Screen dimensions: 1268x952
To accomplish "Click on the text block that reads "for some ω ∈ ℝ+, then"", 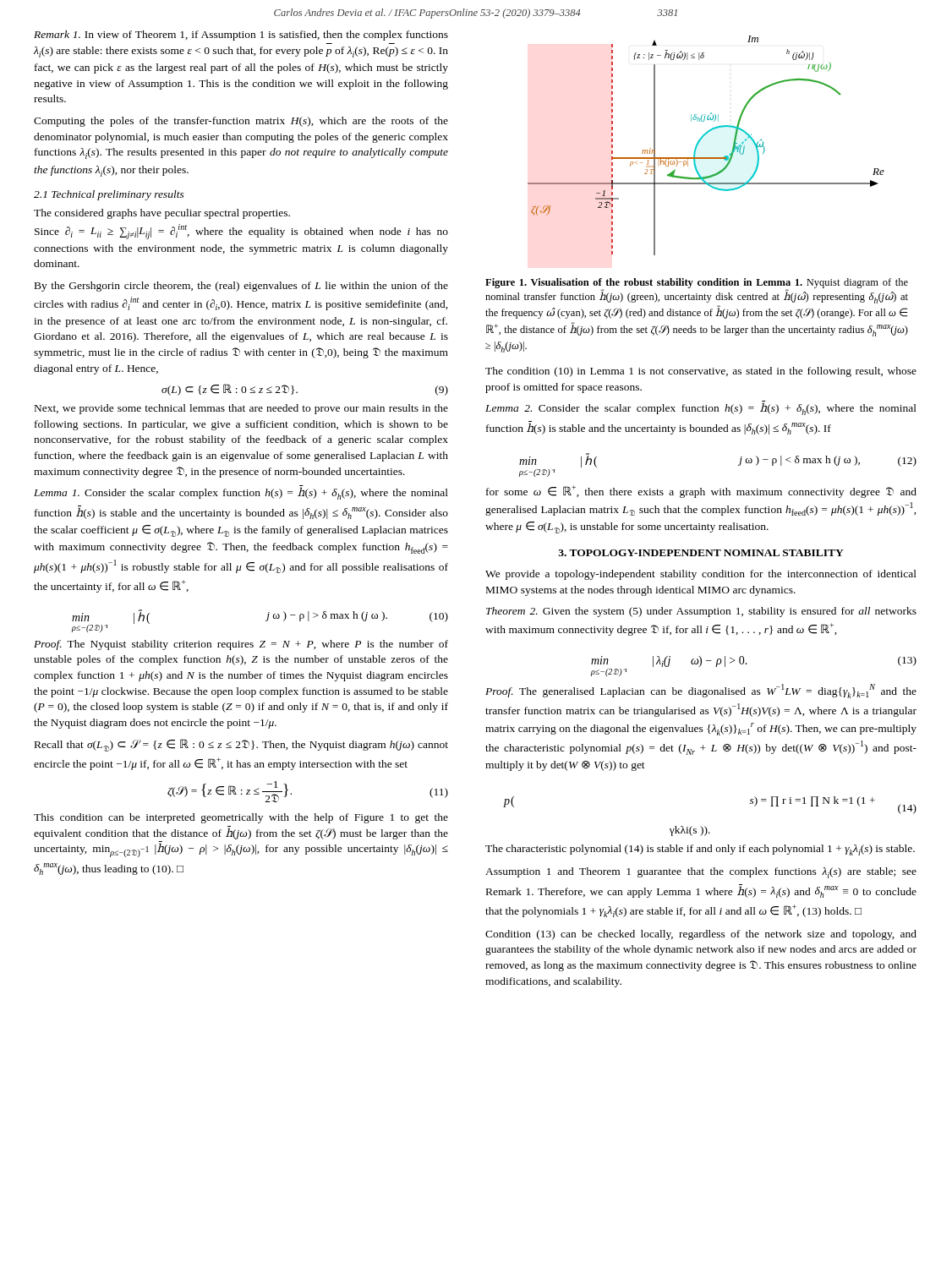I will [701, 508].
